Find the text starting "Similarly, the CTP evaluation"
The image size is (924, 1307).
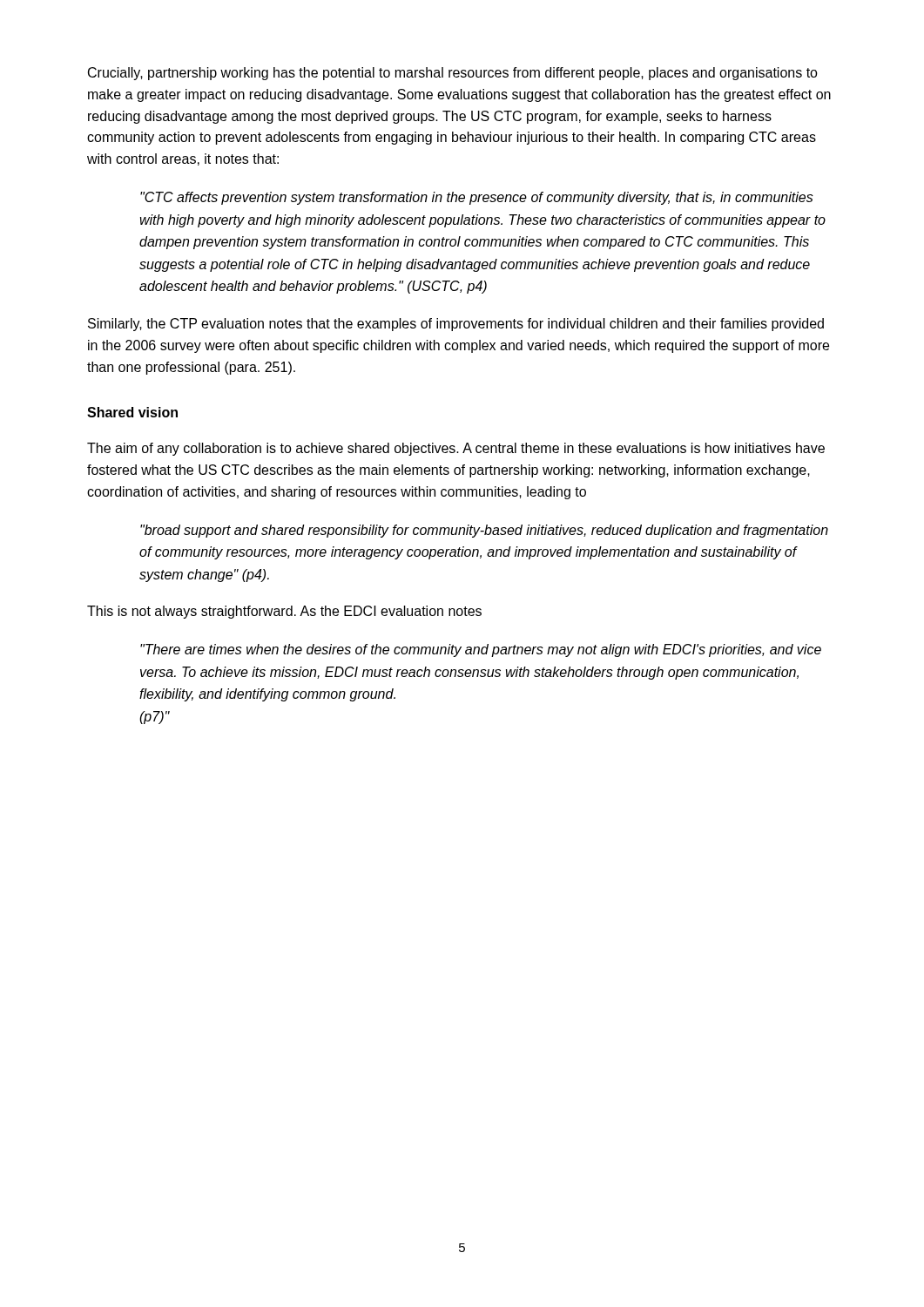[x=462, y=346]
